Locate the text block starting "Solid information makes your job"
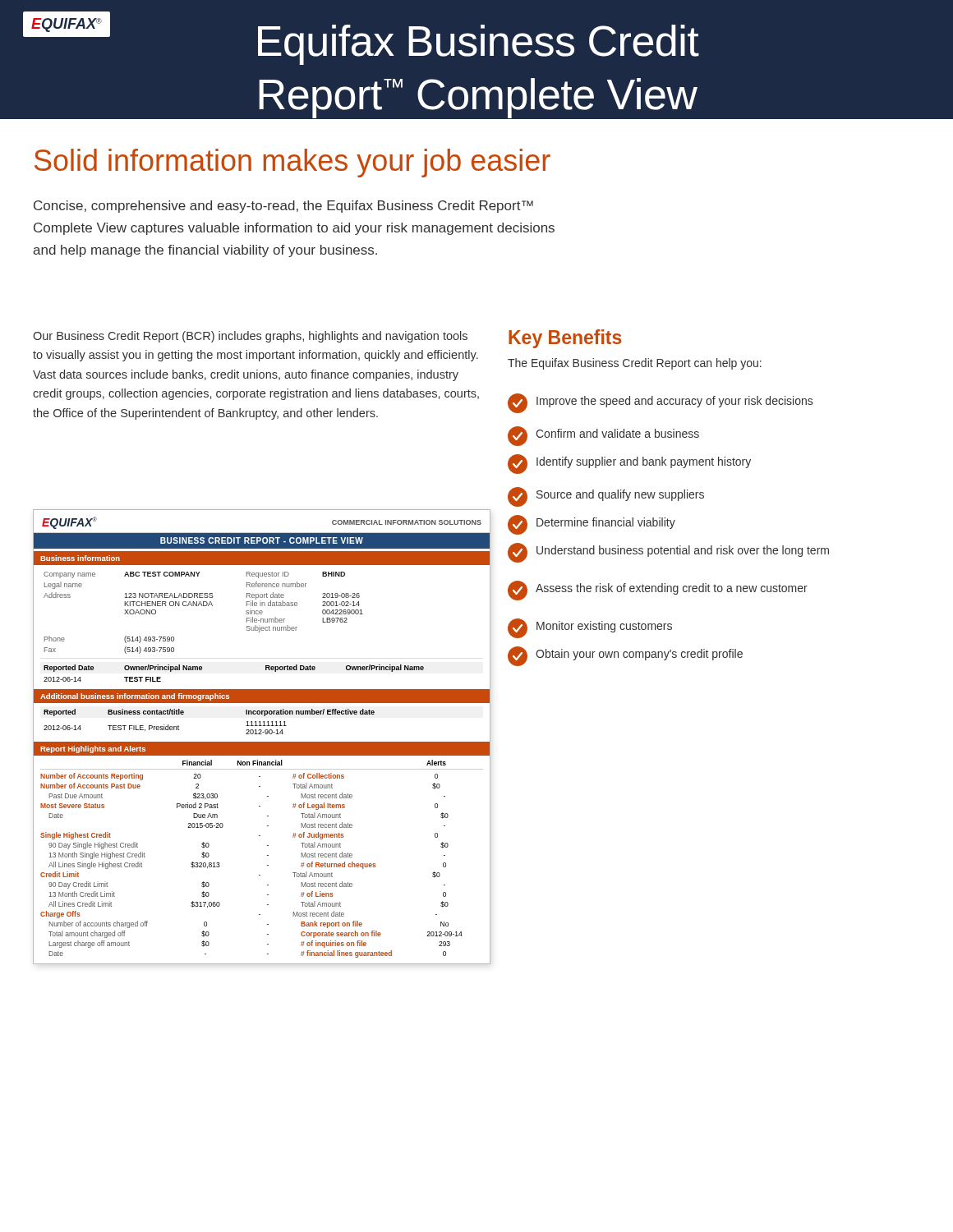Viewport: 953px width, 1232px height. [292, 161]
